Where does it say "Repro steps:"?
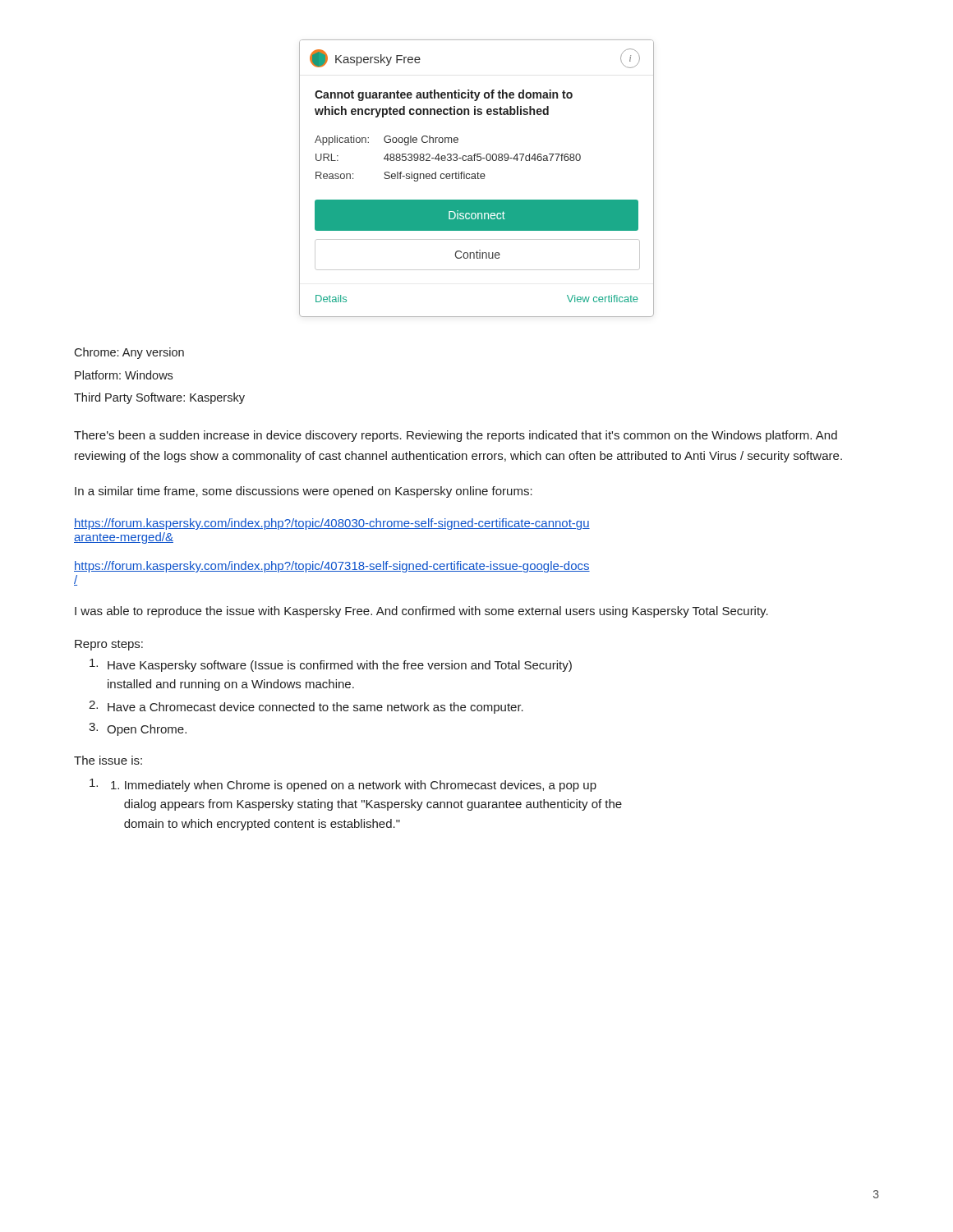Screen dimensions: 1232x953 tap(109, 644)
